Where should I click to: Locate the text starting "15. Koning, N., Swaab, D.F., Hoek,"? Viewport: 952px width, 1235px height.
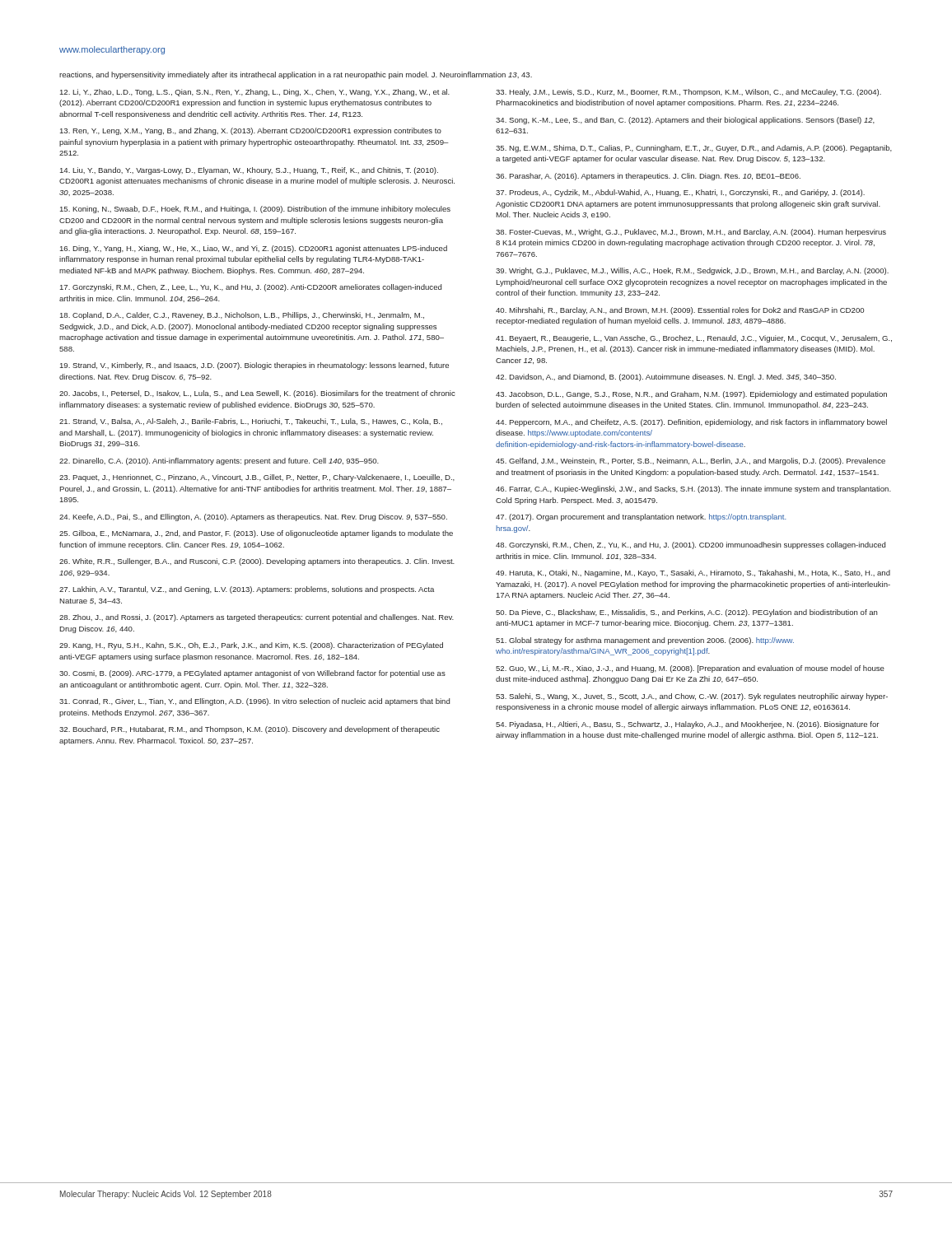click(x=255, y=220)
